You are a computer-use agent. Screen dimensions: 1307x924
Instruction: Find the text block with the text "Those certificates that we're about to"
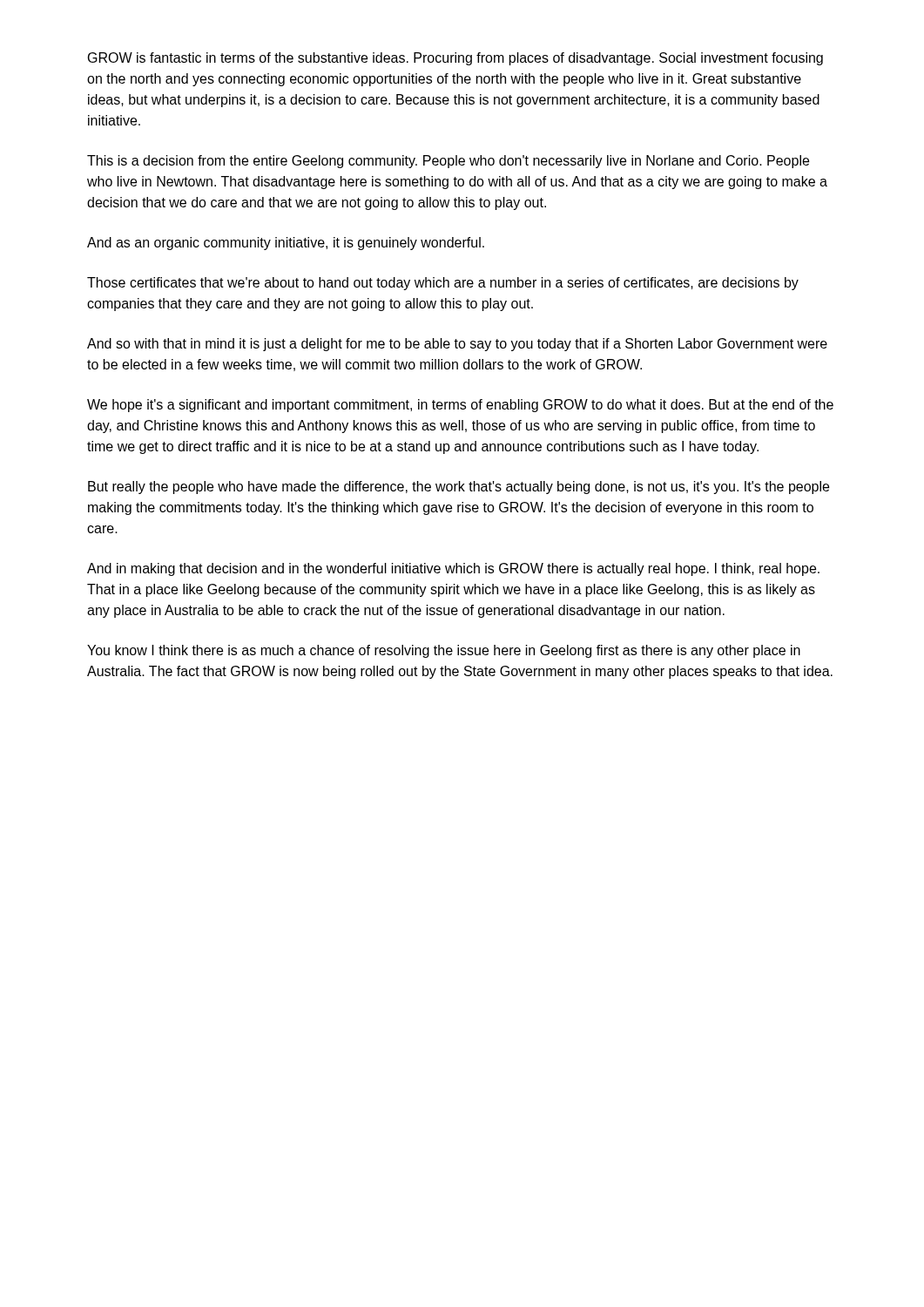[443, 293]
